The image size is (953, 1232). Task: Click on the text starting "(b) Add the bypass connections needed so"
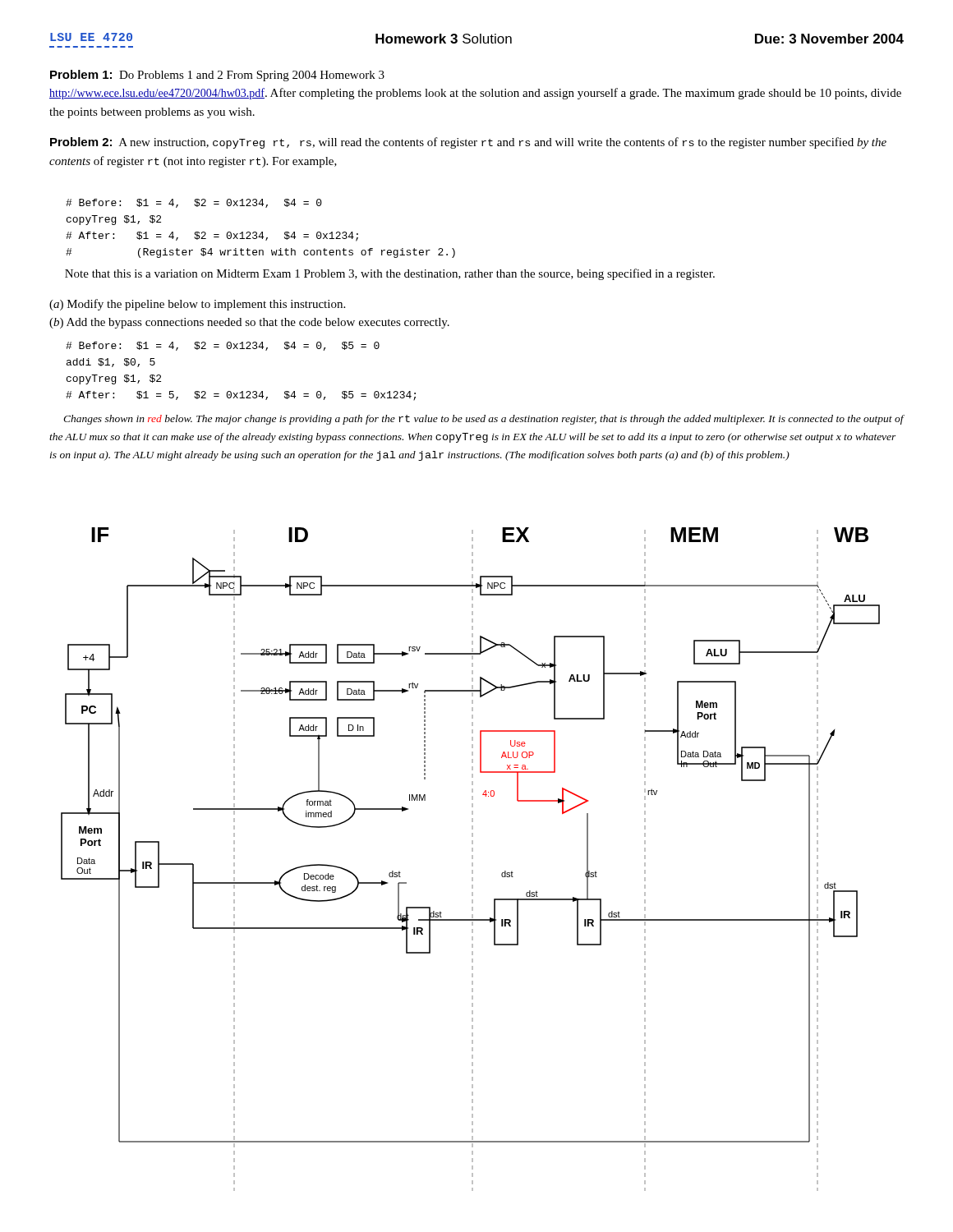coord(250,322)
